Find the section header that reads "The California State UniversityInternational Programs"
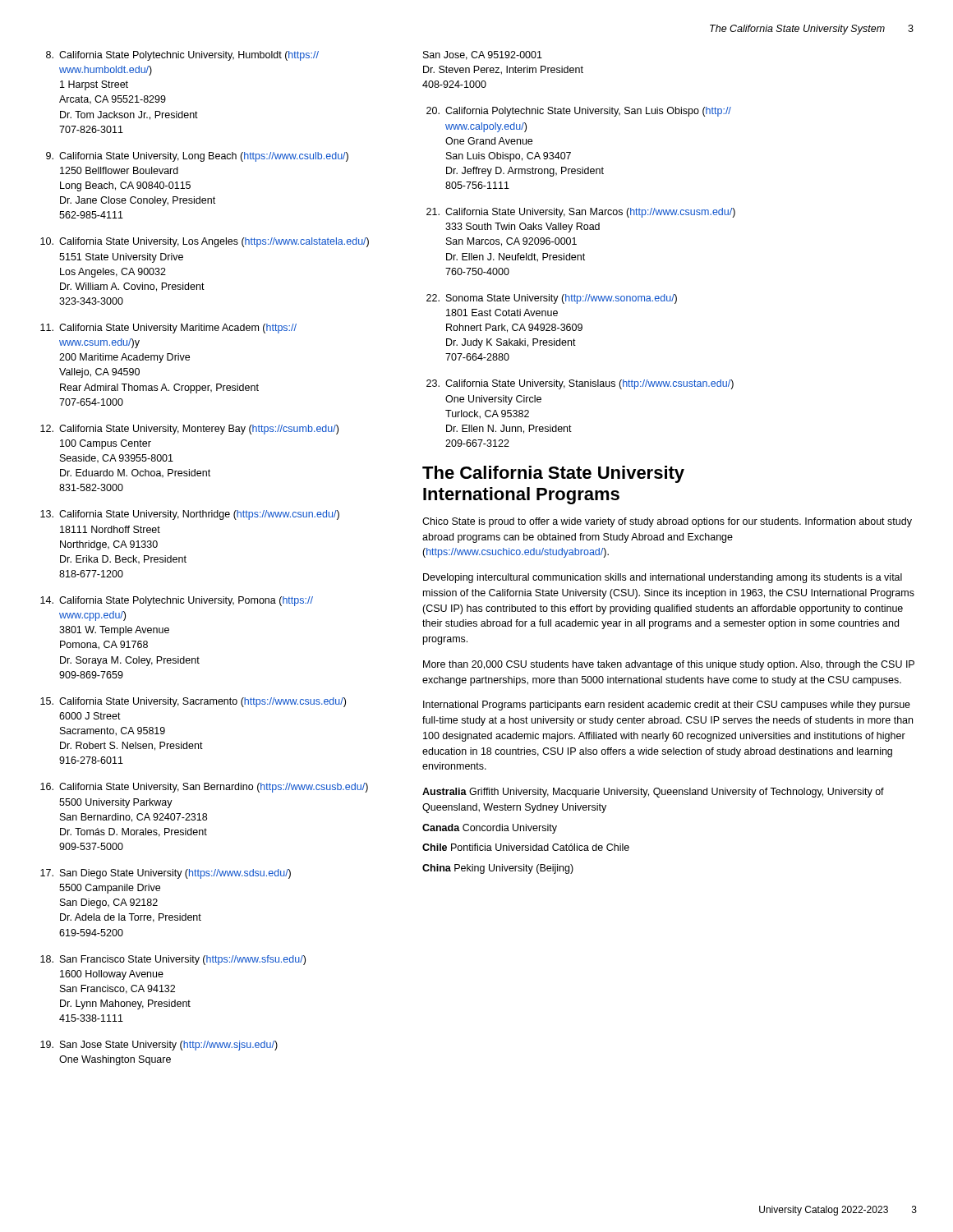 coord(553,483)
